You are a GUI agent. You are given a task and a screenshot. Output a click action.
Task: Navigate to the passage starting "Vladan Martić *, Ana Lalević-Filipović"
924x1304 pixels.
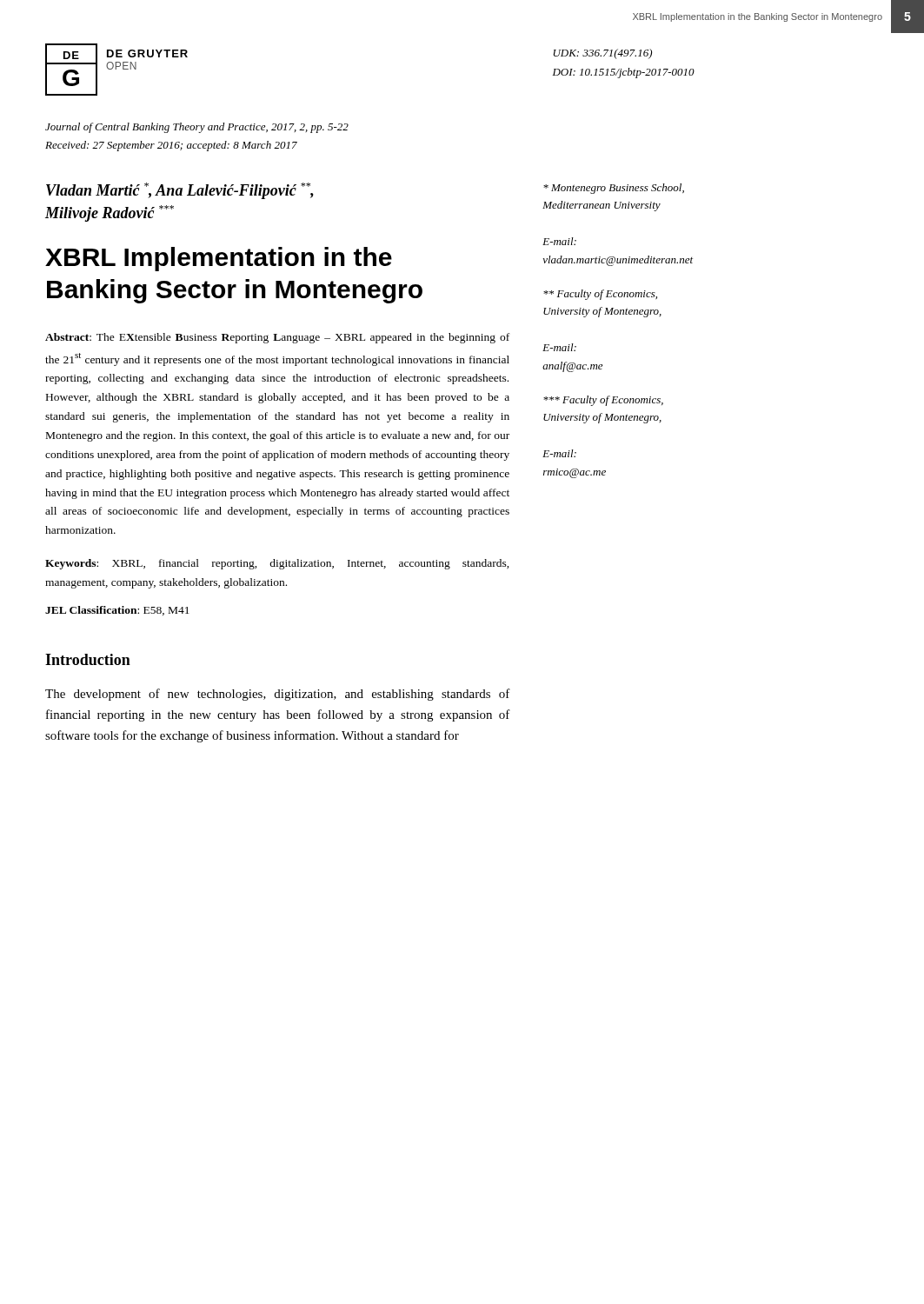180,201
